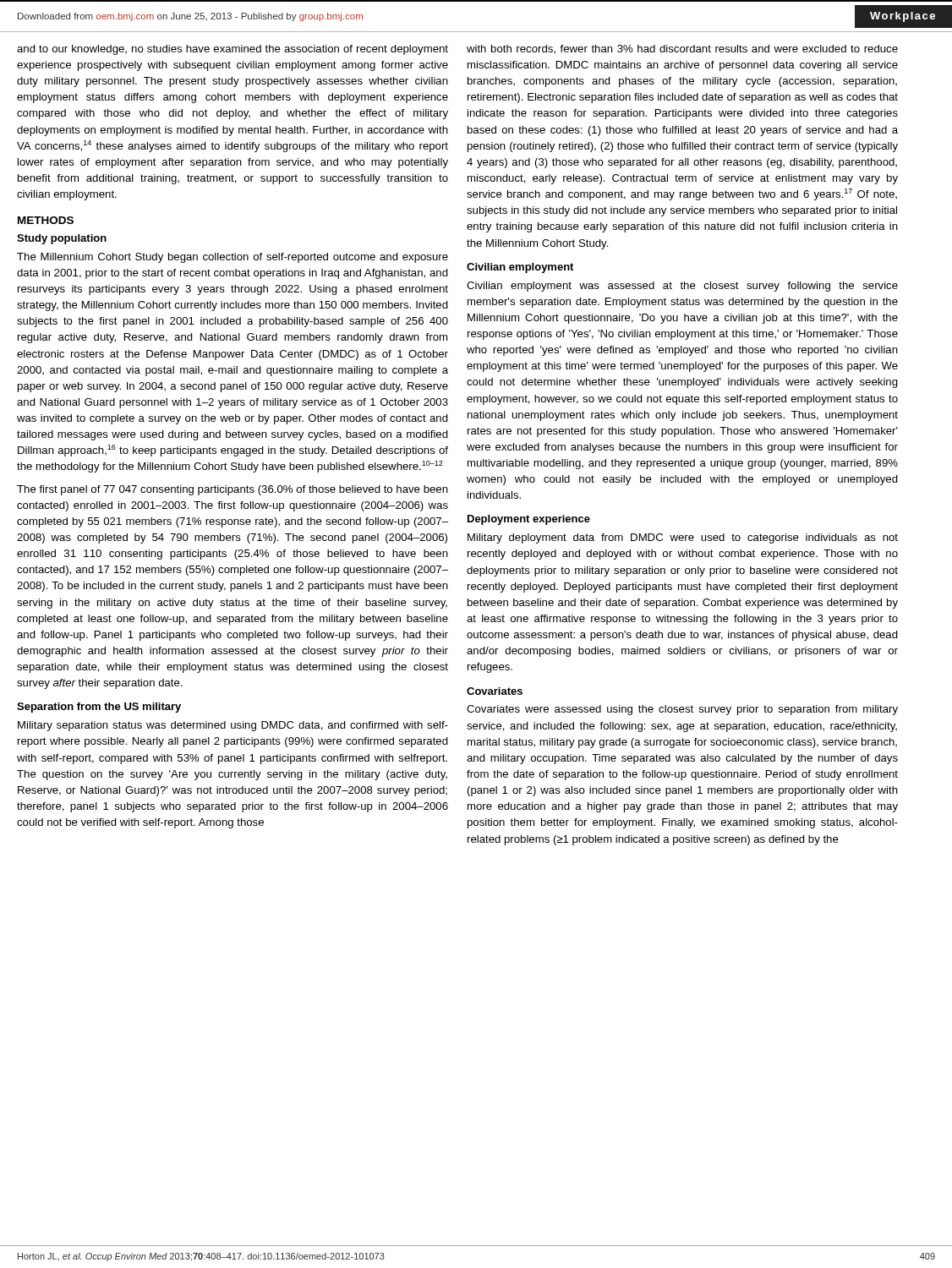Find the text block containing "The Millennium Cohort"
This screenshot has width=952, height=1268.
click(233, 470)
